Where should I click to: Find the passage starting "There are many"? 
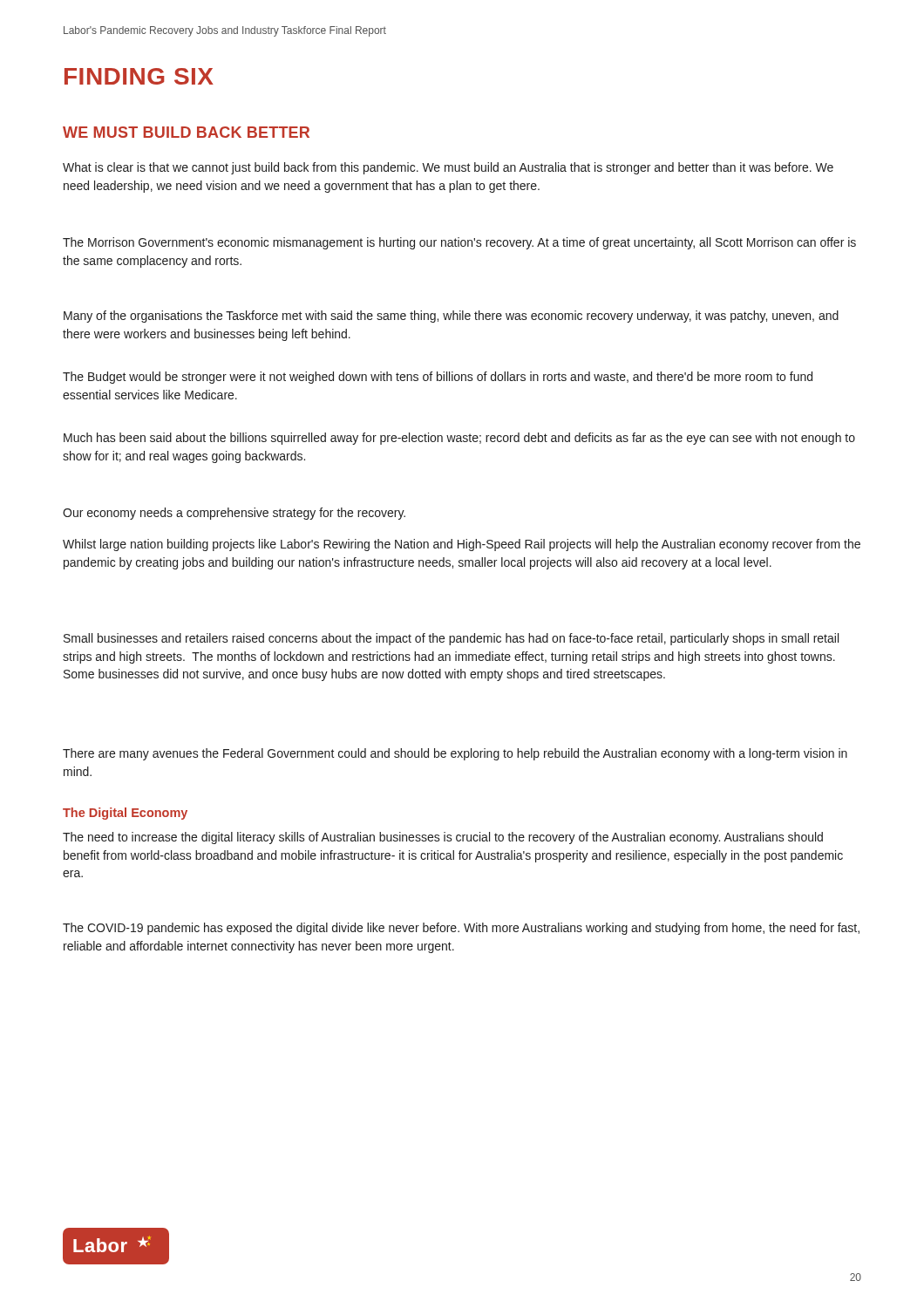click(x=455, y=762)
